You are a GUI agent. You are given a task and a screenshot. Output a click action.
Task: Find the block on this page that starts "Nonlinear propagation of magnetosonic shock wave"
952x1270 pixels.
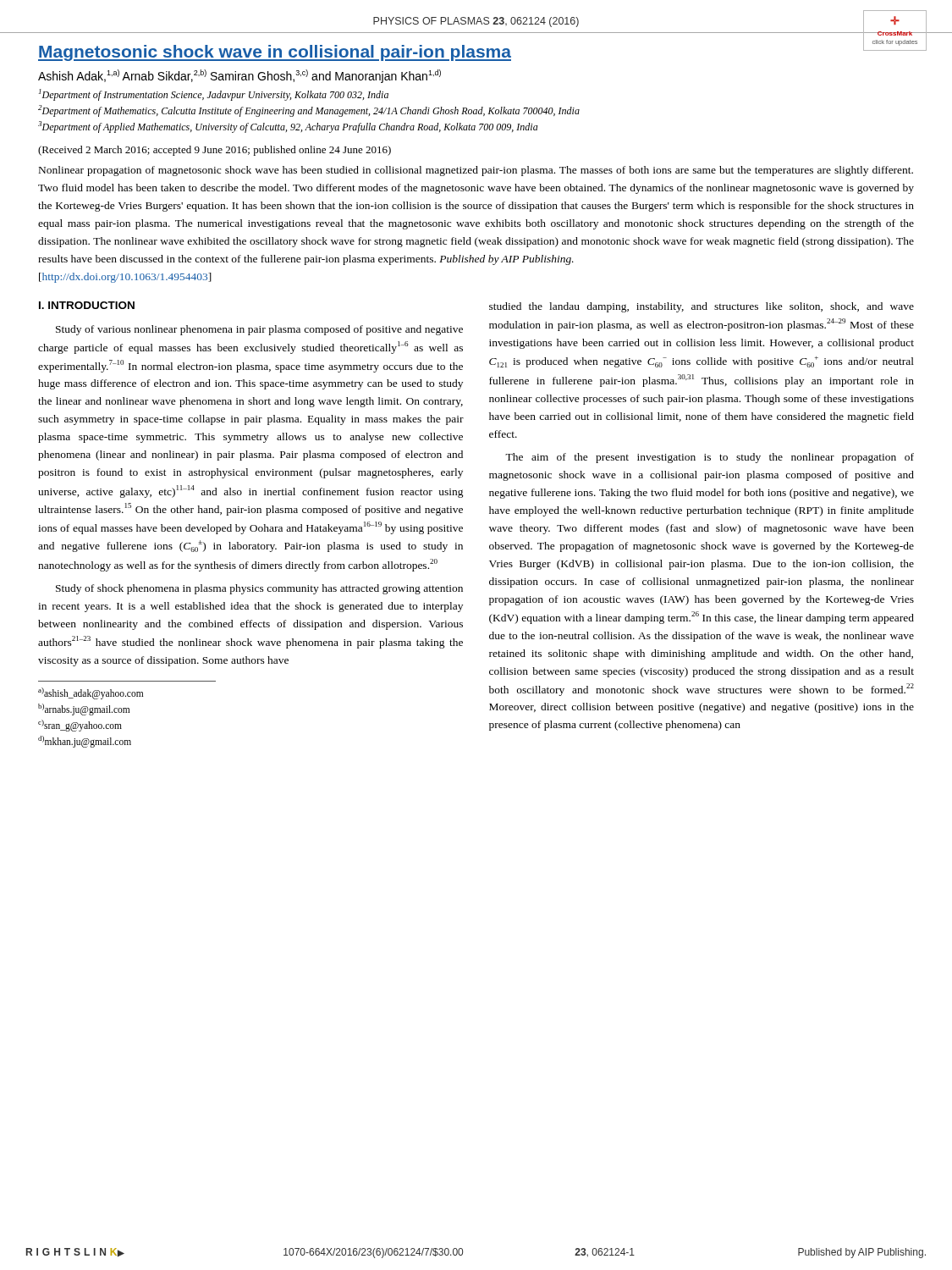pos(476,223)
